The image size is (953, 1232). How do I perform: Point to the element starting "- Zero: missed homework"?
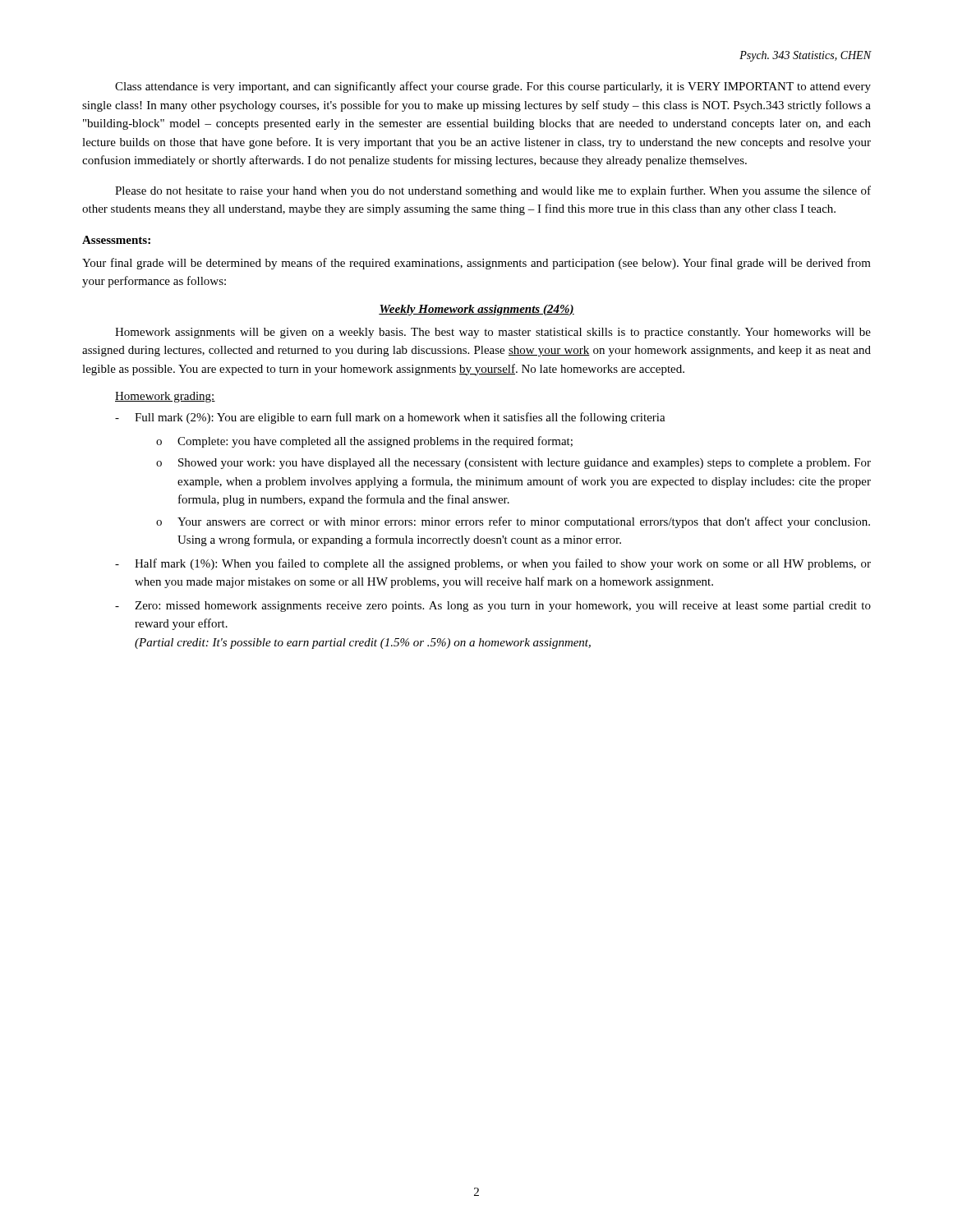pos(493,607)
